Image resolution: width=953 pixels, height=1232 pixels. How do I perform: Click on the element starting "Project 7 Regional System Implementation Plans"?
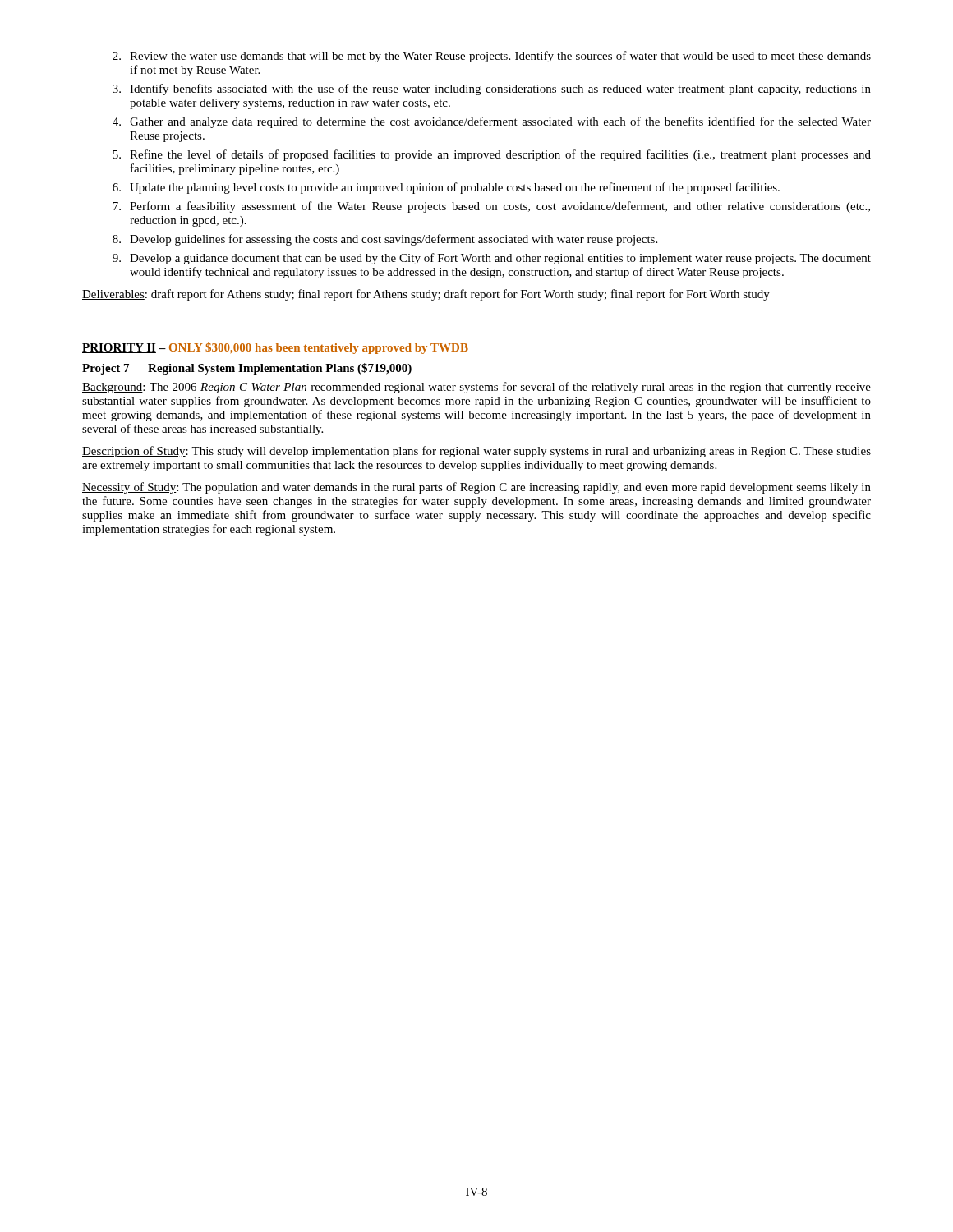(x=247, y=368)
